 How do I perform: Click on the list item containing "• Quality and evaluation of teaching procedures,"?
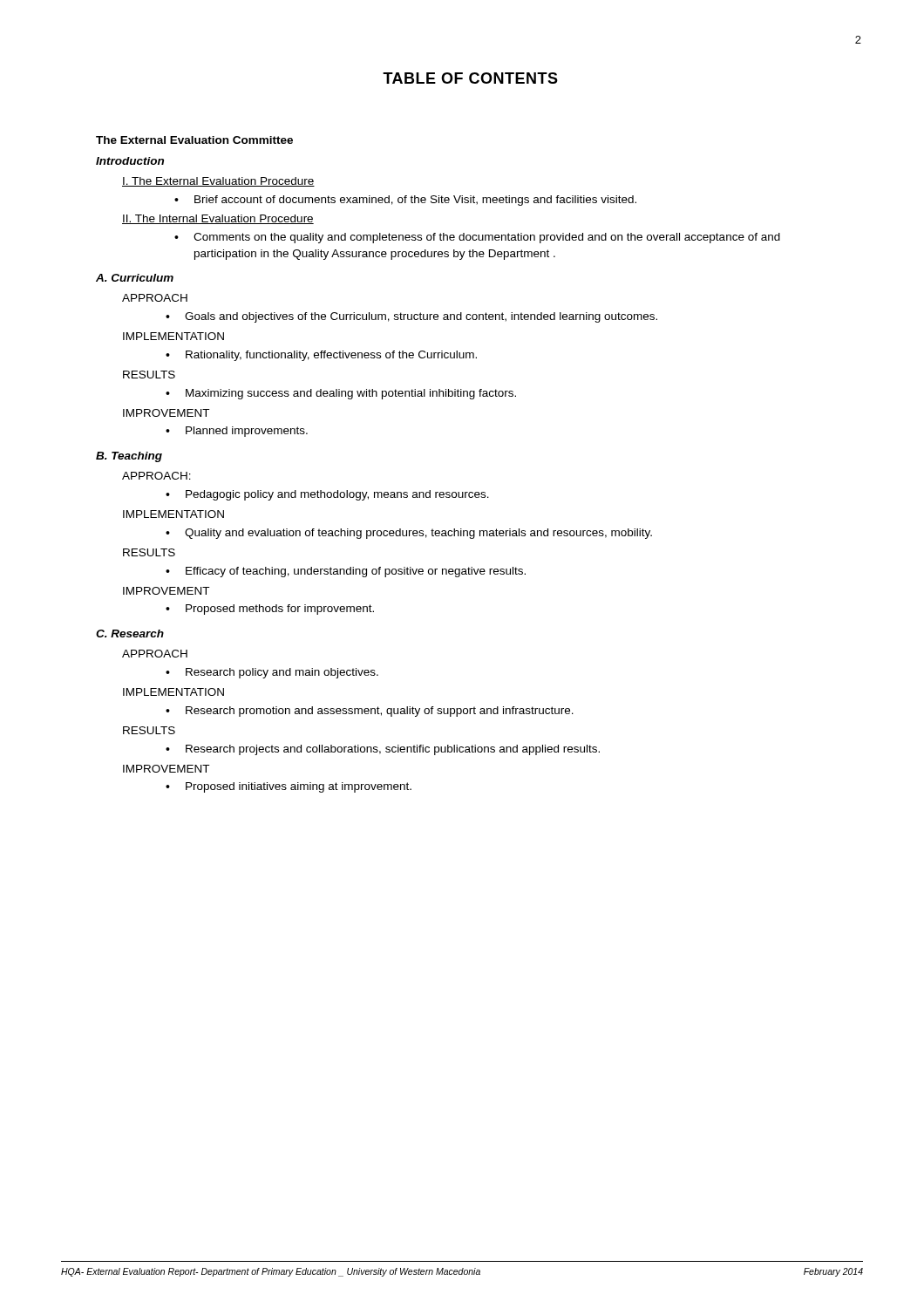click(506, 533)
